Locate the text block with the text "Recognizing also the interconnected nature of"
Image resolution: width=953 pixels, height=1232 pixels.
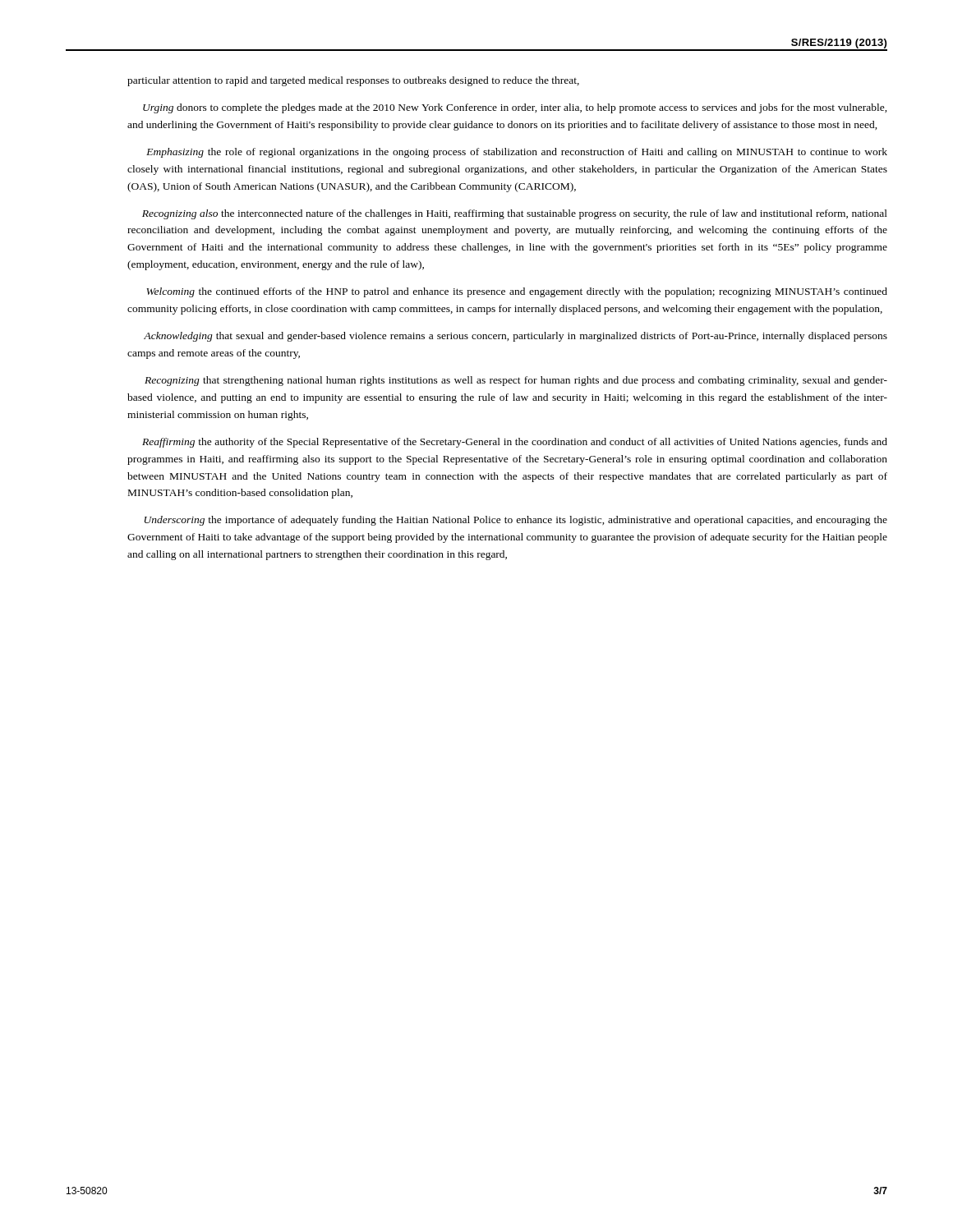click(x=507, y=239)
